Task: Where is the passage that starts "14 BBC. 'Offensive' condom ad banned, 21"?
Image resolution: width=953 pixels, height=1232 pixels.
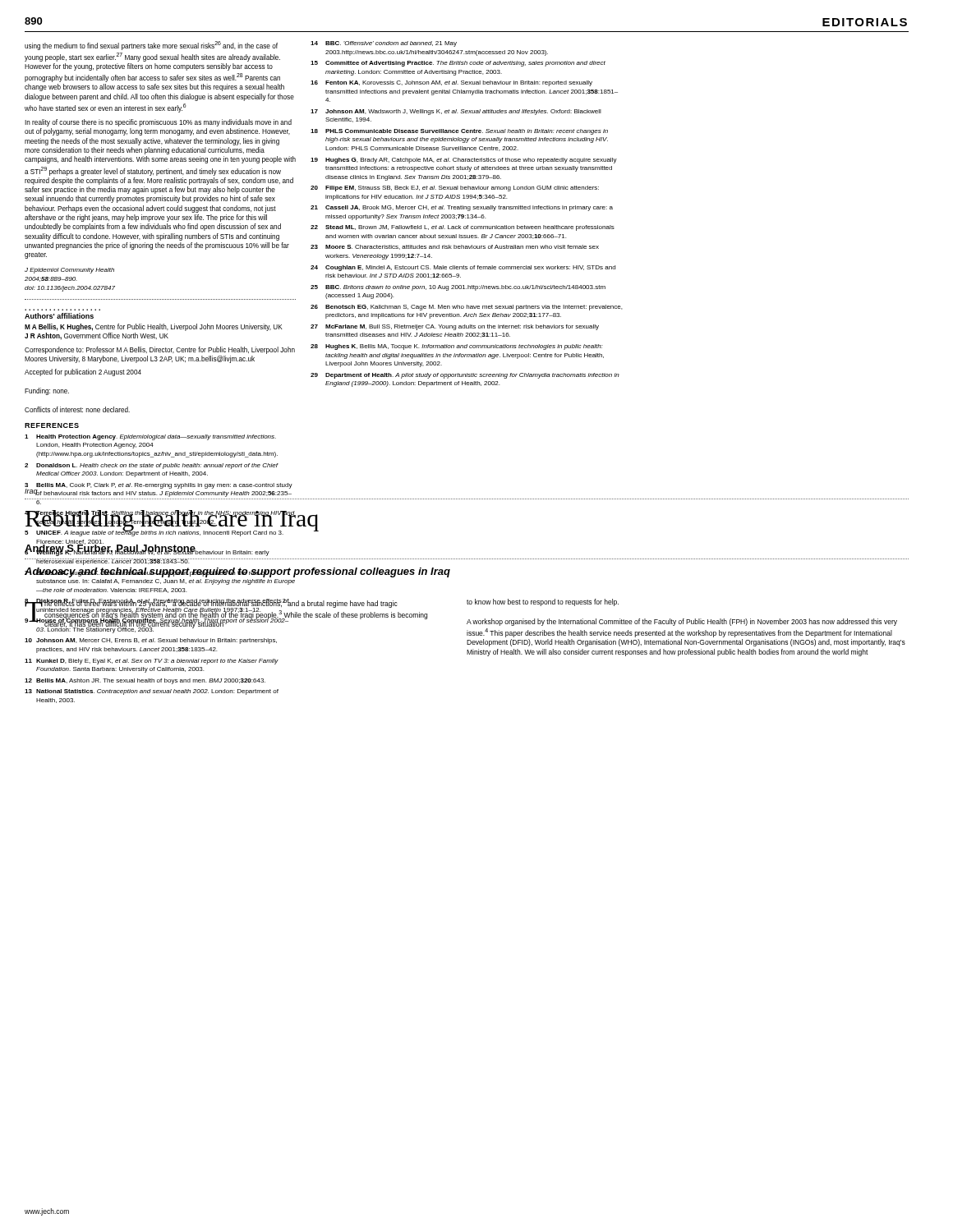Action: 467,48
